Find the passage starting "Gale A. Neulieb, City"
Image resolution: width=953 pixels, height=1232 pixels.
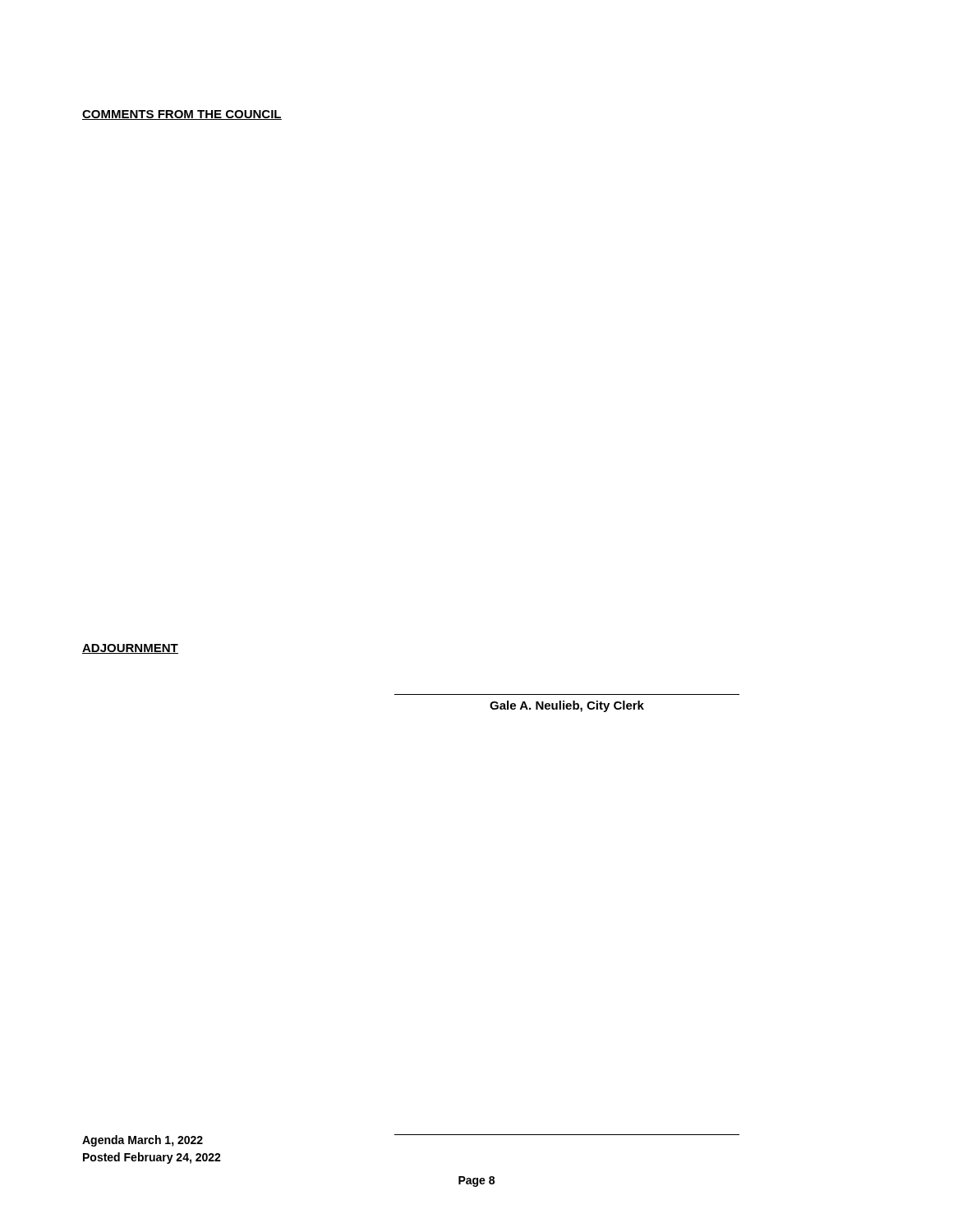567,703
